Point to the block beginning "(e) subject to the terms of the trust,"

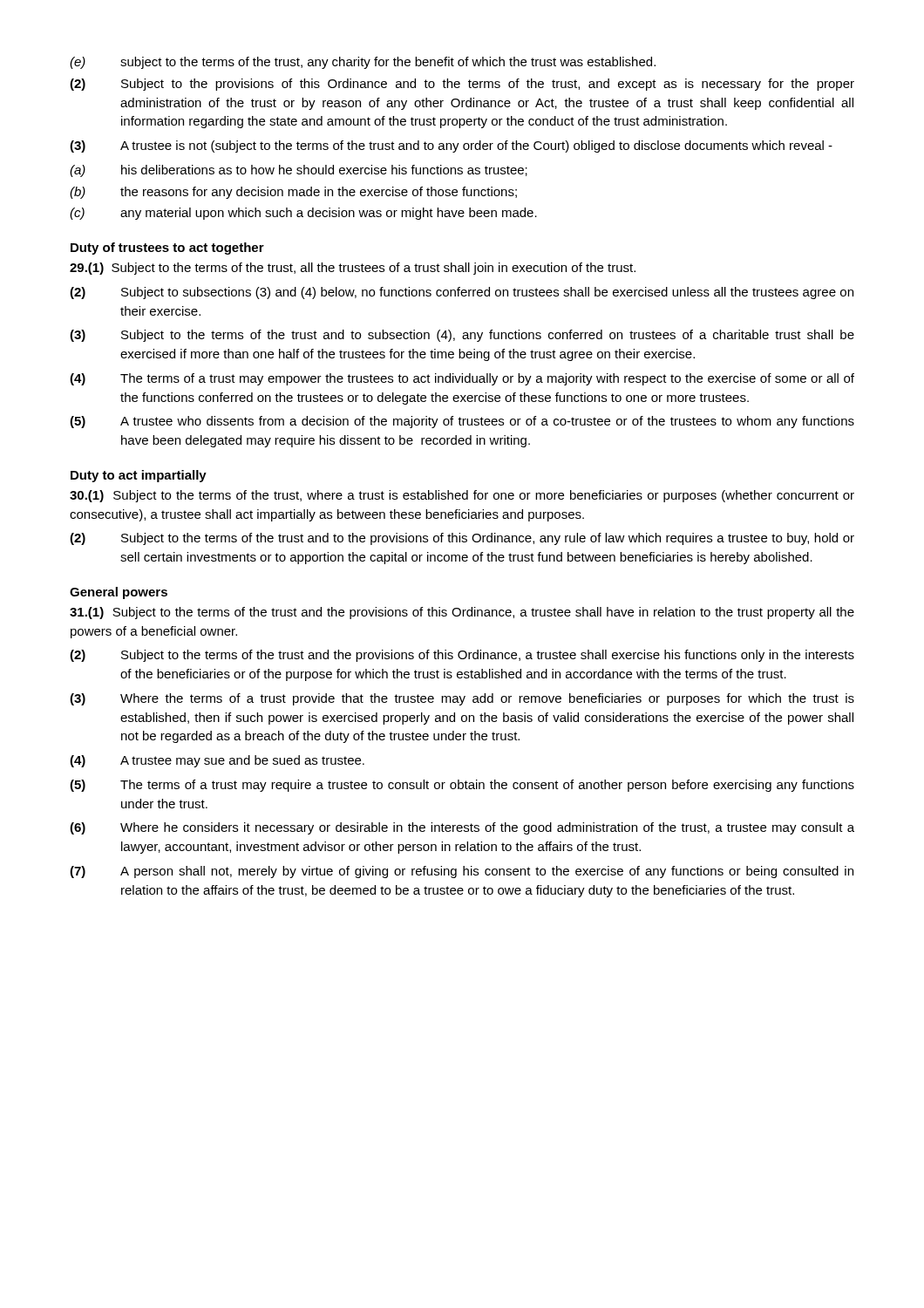tap(462, 62)
